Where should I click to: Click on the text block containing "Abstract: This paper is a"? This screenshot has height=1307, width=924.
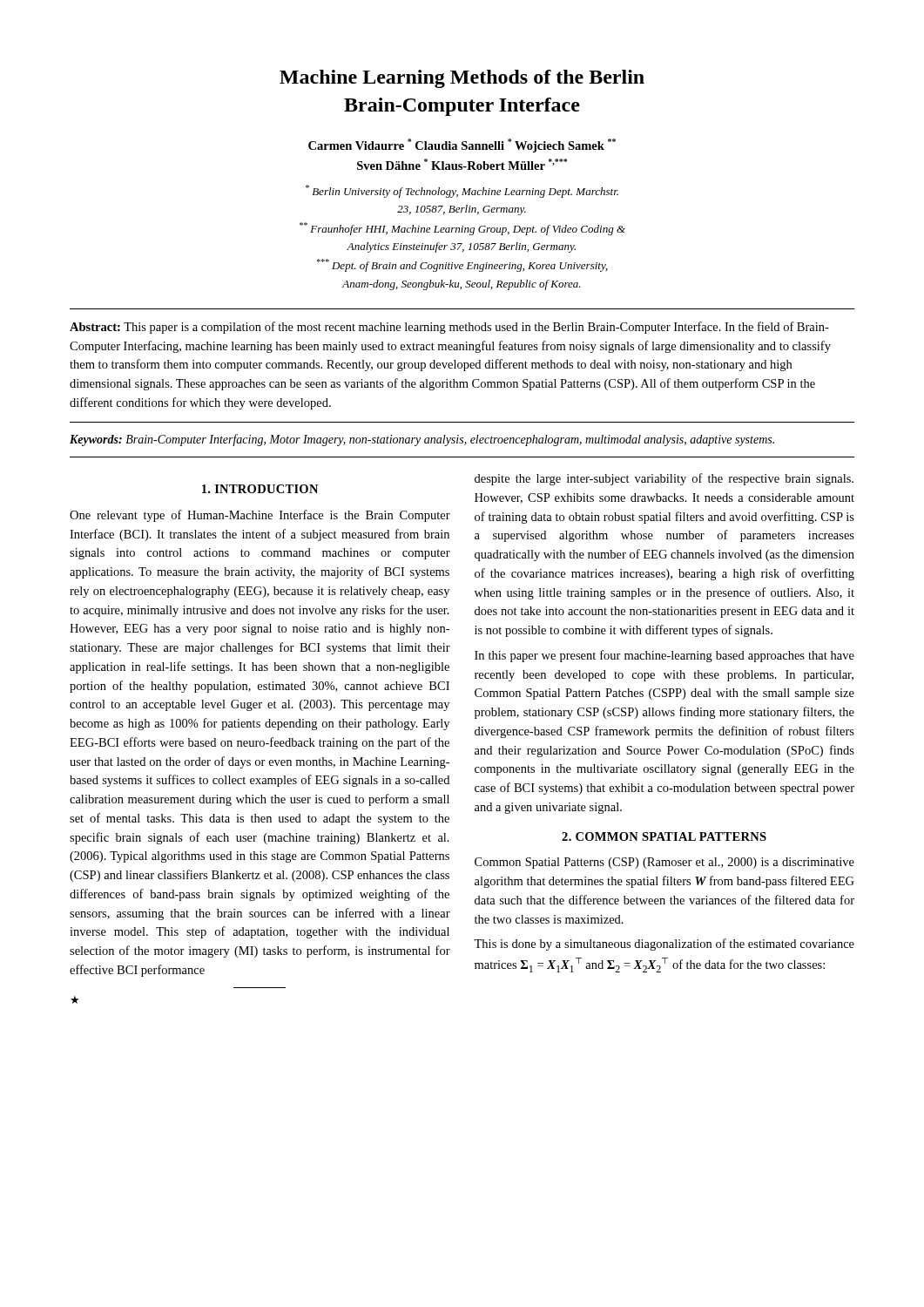(462, 365)
